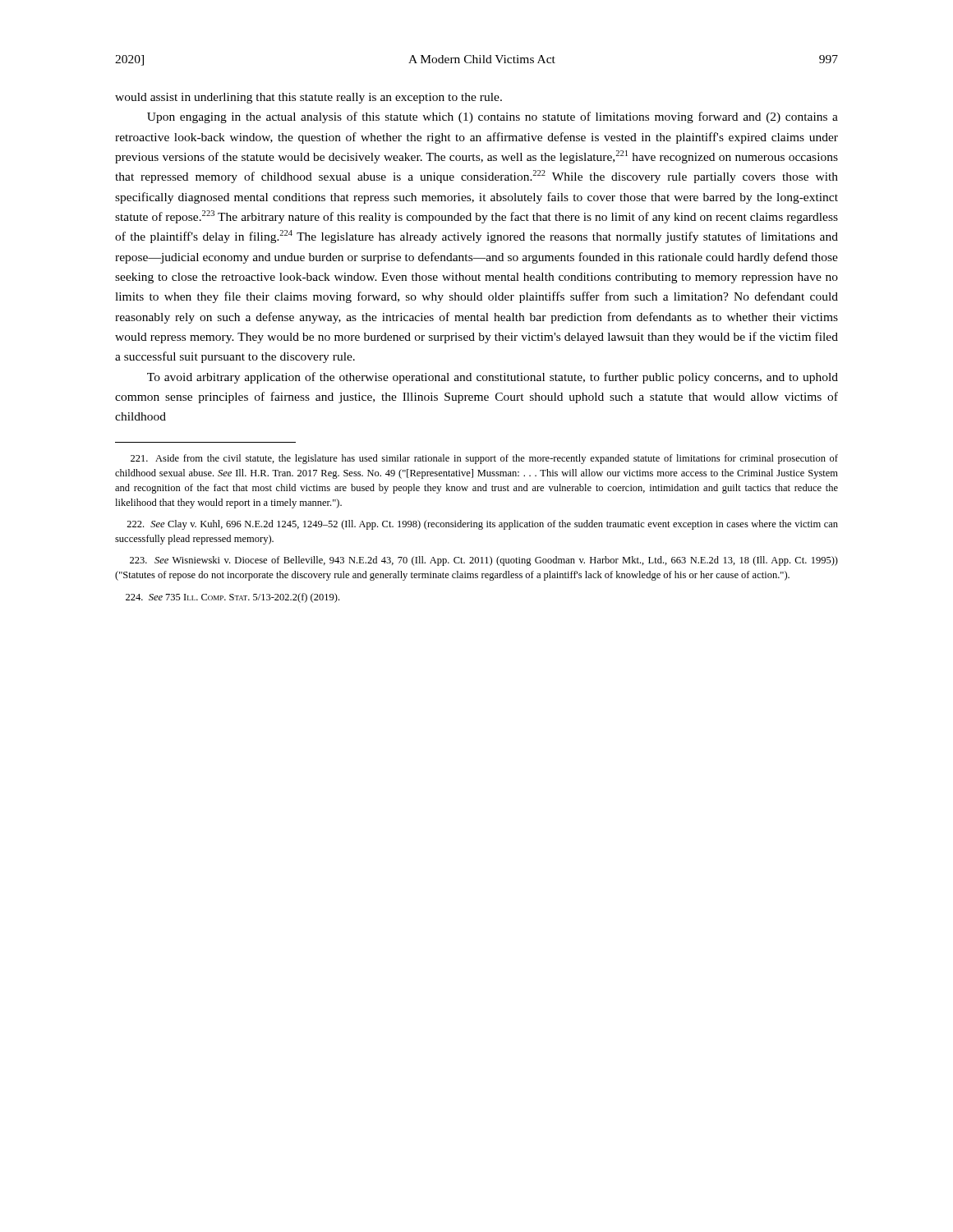
Task: Find the passage starting "See Clay v."
Action: pyautogui.click(x=476, y=531)
